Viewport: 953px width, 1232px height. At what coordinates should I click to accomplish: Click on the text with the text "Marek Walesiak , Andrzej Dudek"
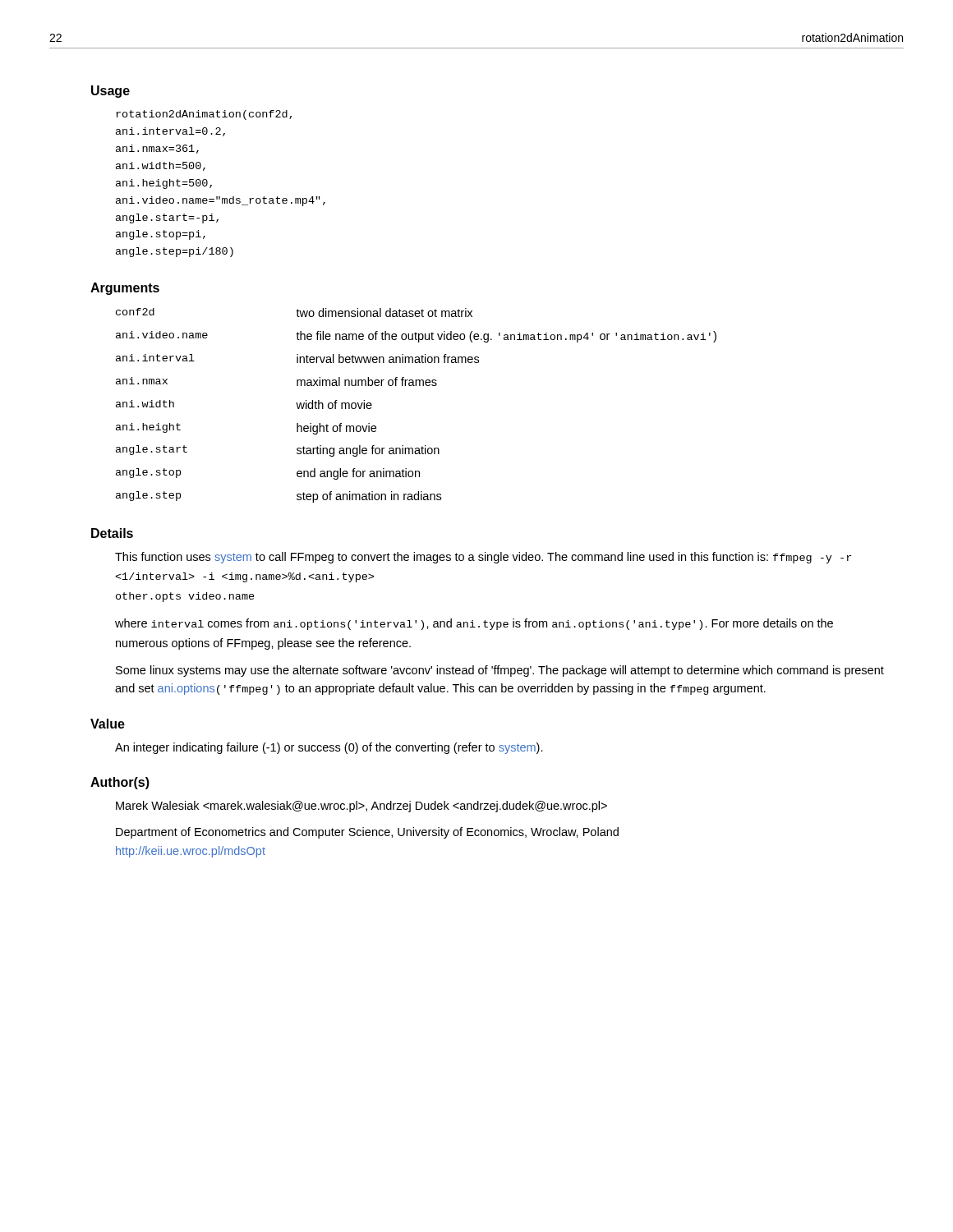(361, 805)
